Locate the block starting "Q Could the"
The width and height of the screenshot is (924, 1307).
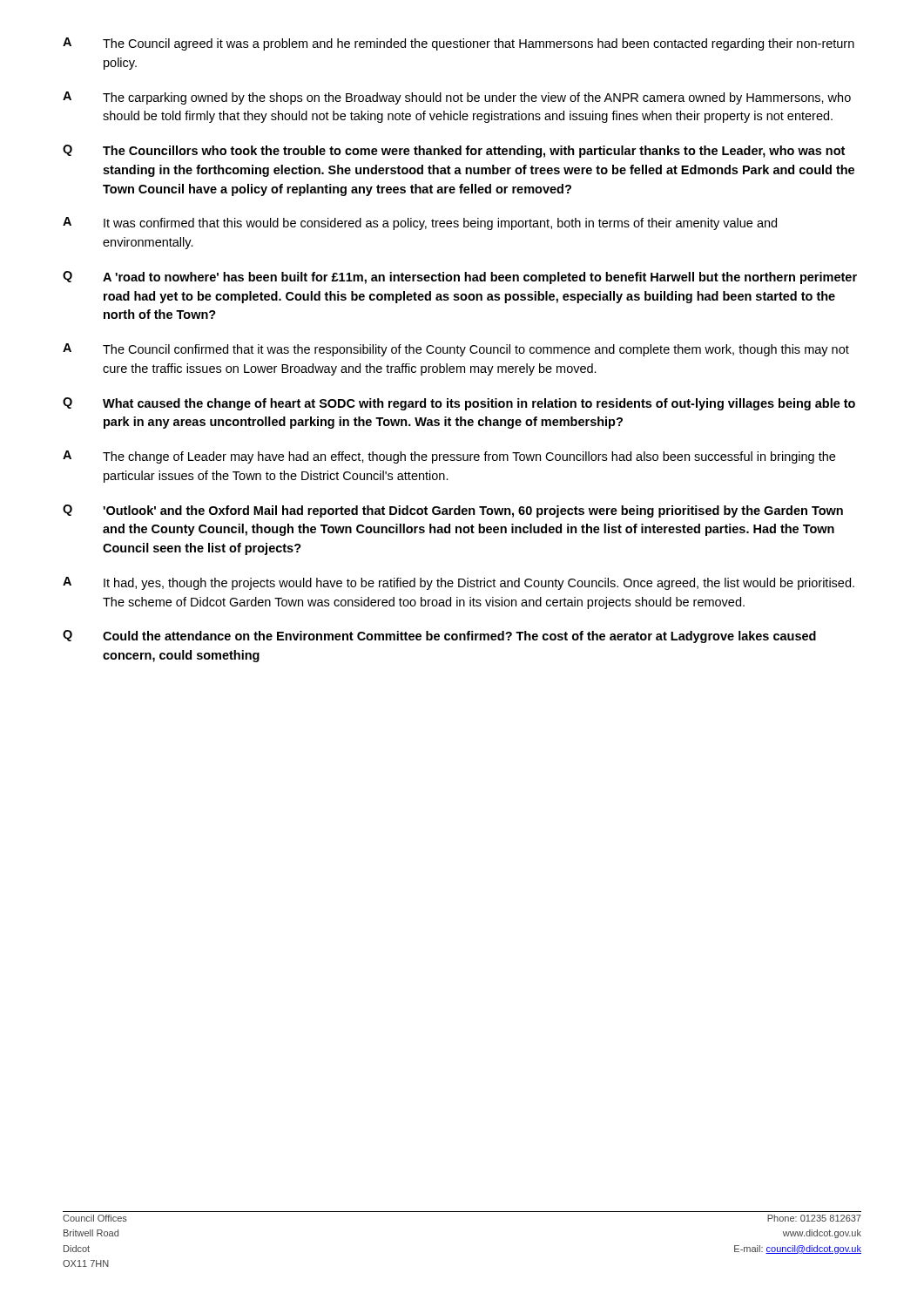462,647
